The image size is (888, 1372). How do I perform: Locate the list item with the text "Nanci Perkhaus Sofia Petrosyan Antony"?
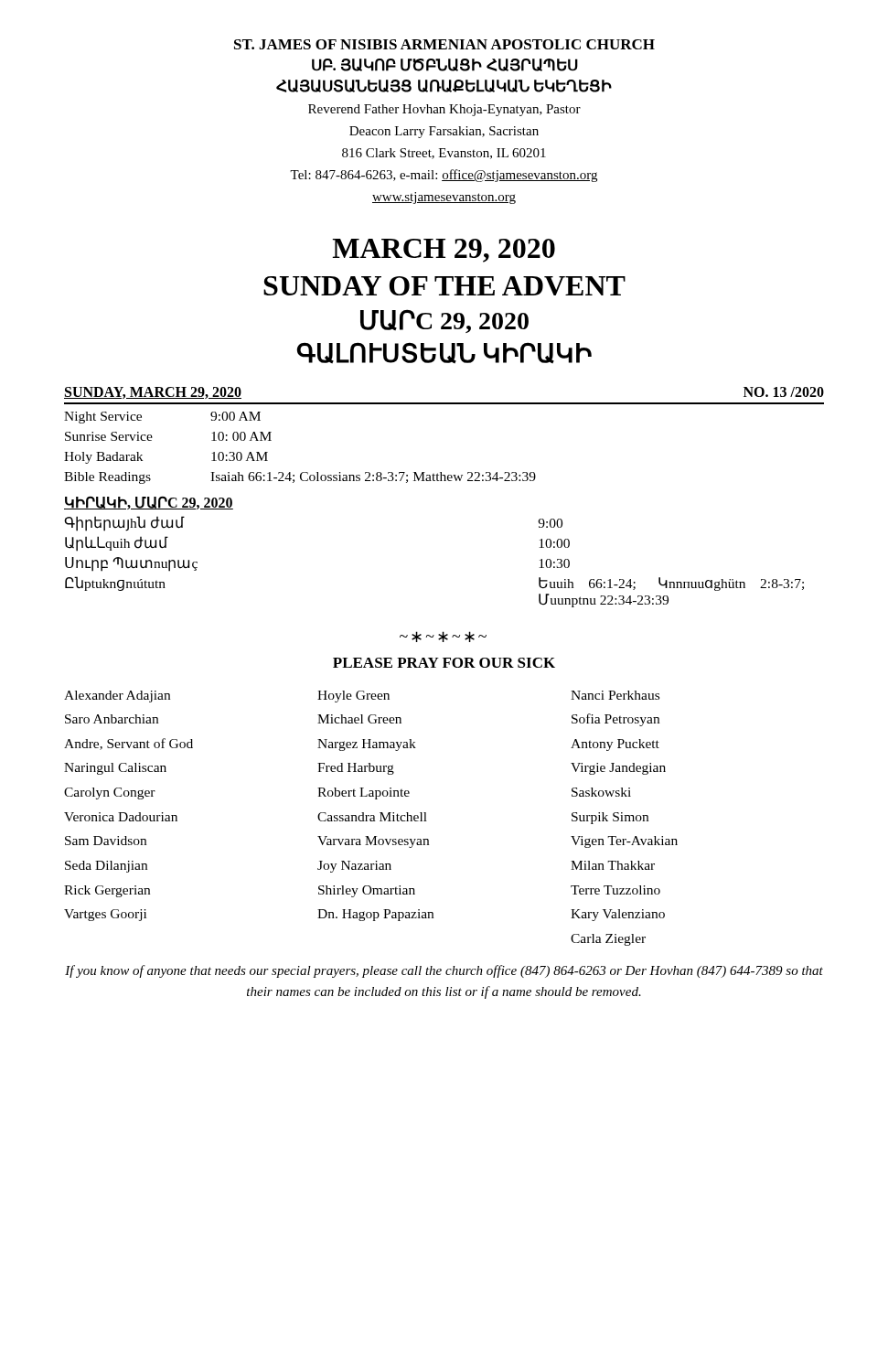[624, 816]
